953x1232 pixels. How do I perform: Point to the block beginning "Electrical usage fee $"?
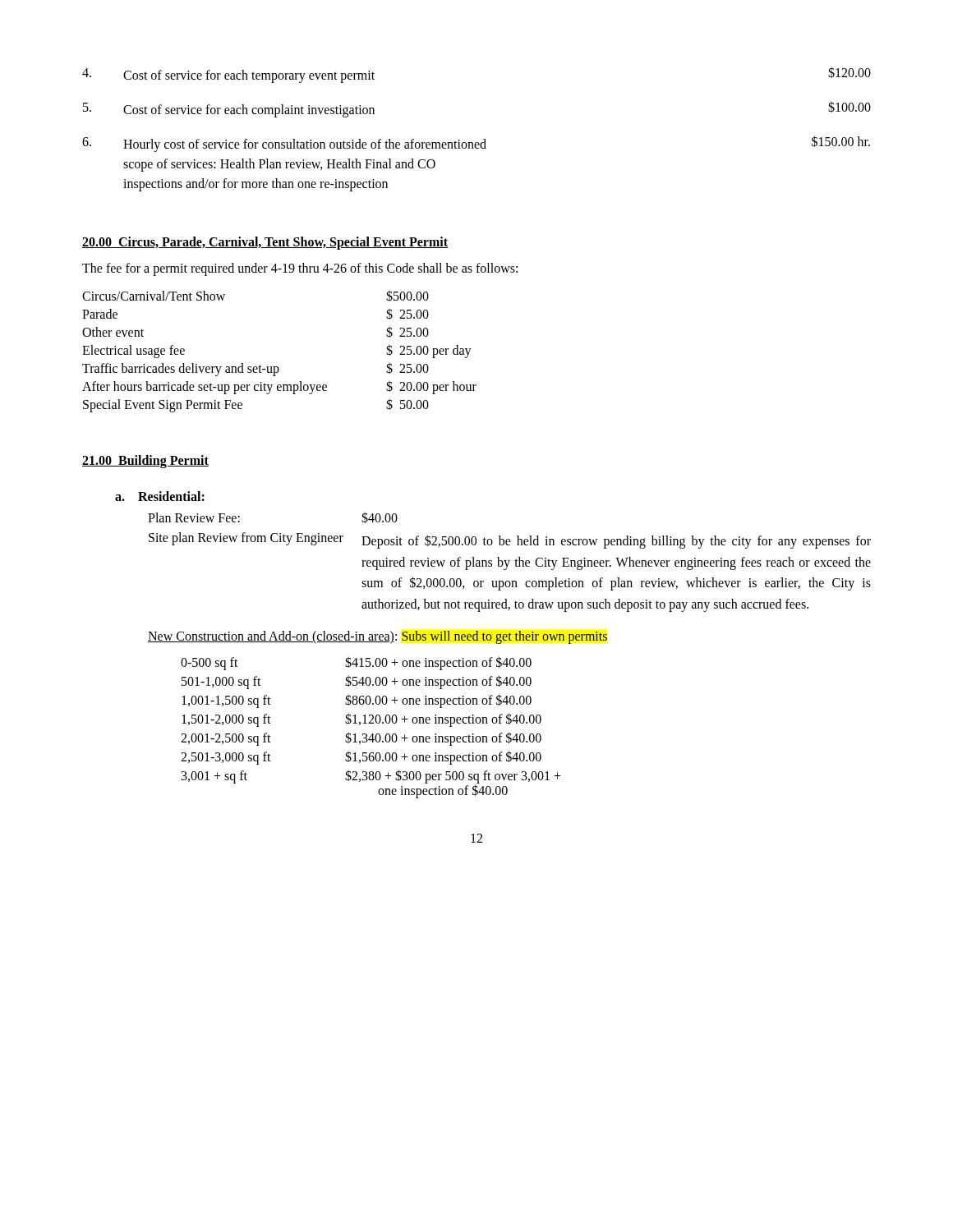point(138,351)
